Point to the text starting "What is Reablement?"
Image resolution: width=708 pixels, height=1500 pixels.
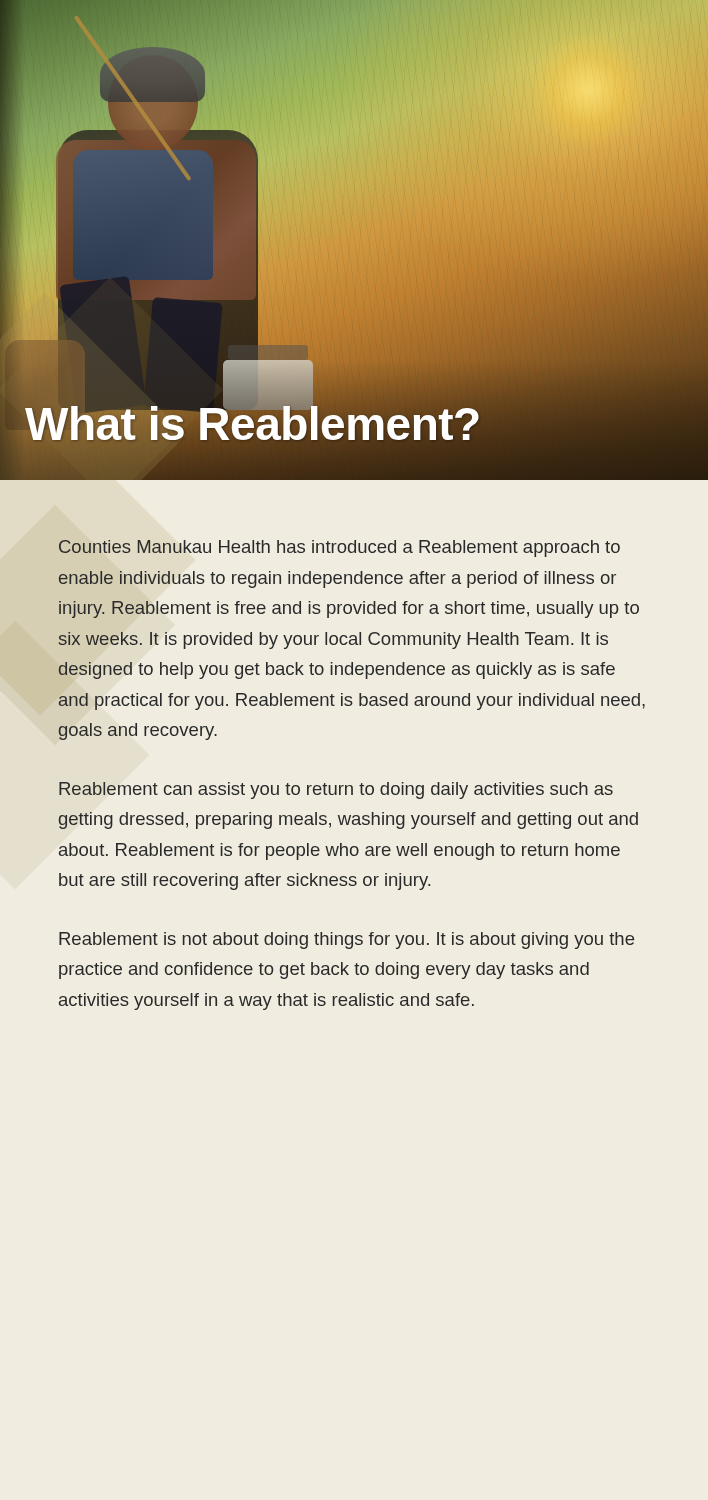tap(253, 425)
